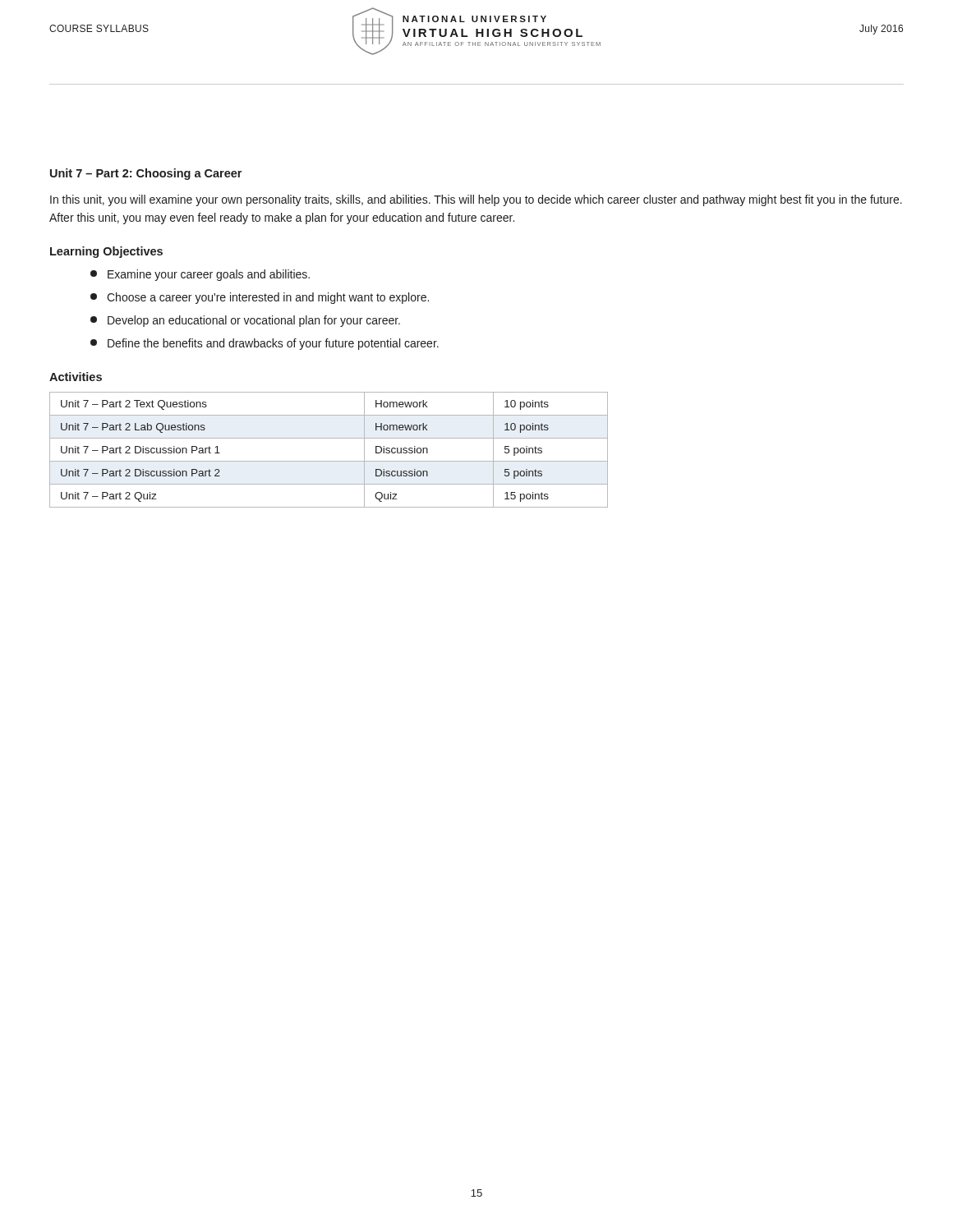
Task: Where is the passage that starts "Examine your career goals"?
Action: click(x=201, y=275)
